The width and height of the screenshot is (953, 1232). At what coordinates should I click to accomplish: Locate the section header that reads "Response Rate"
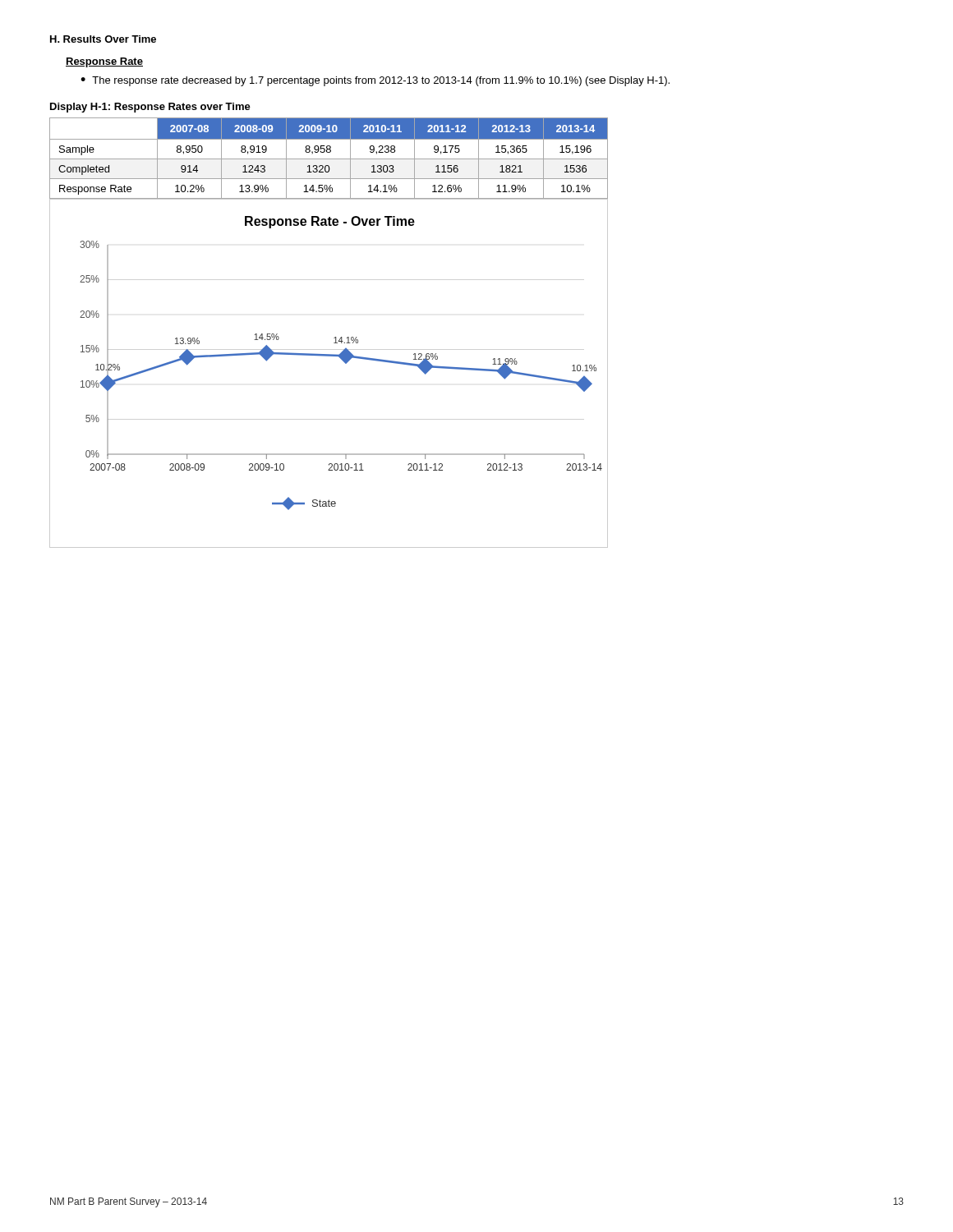[104, 61]
